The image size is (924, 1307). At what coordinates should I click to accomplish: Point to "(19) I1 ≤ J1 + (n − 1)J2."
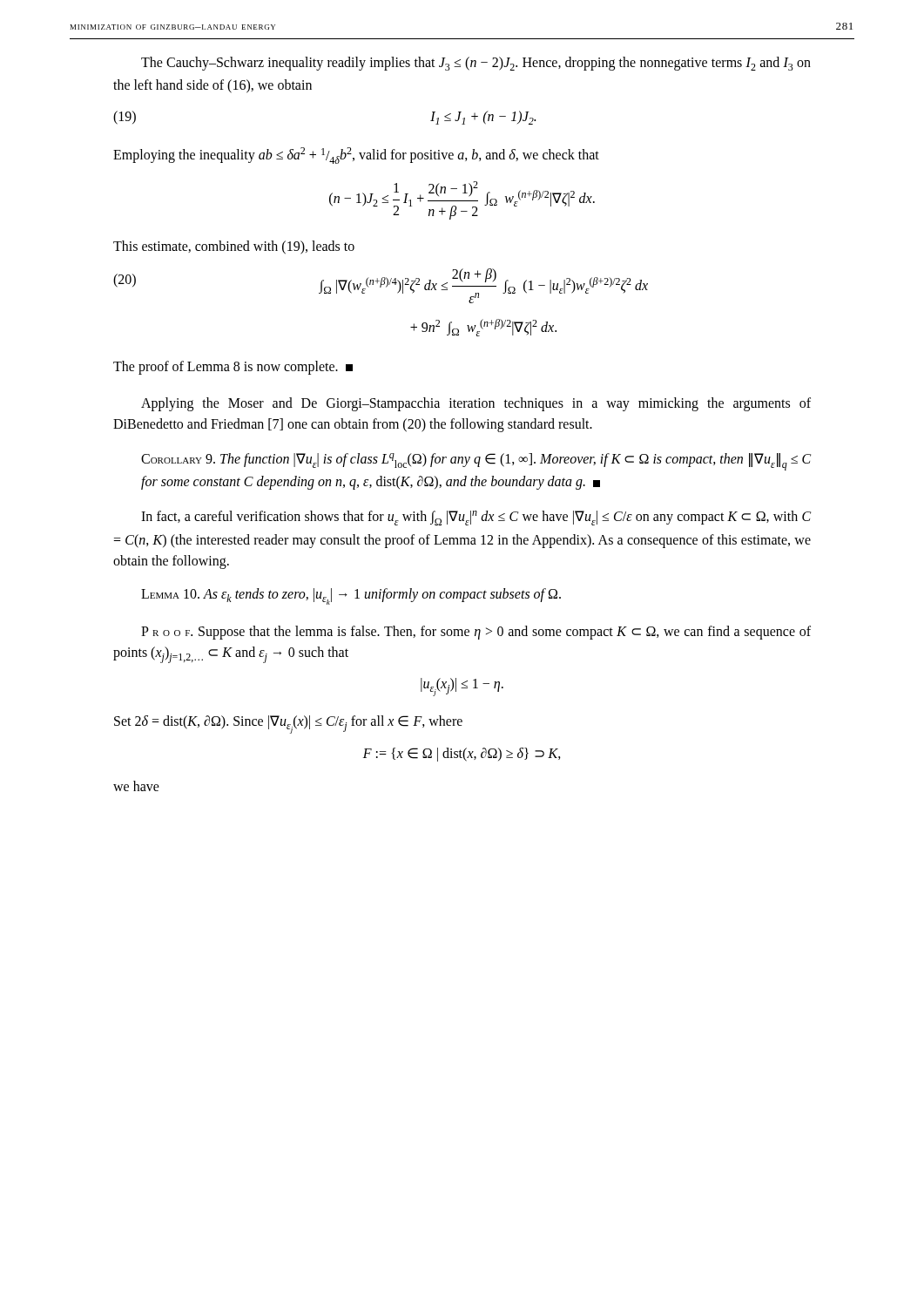click(x=462, y=118)
